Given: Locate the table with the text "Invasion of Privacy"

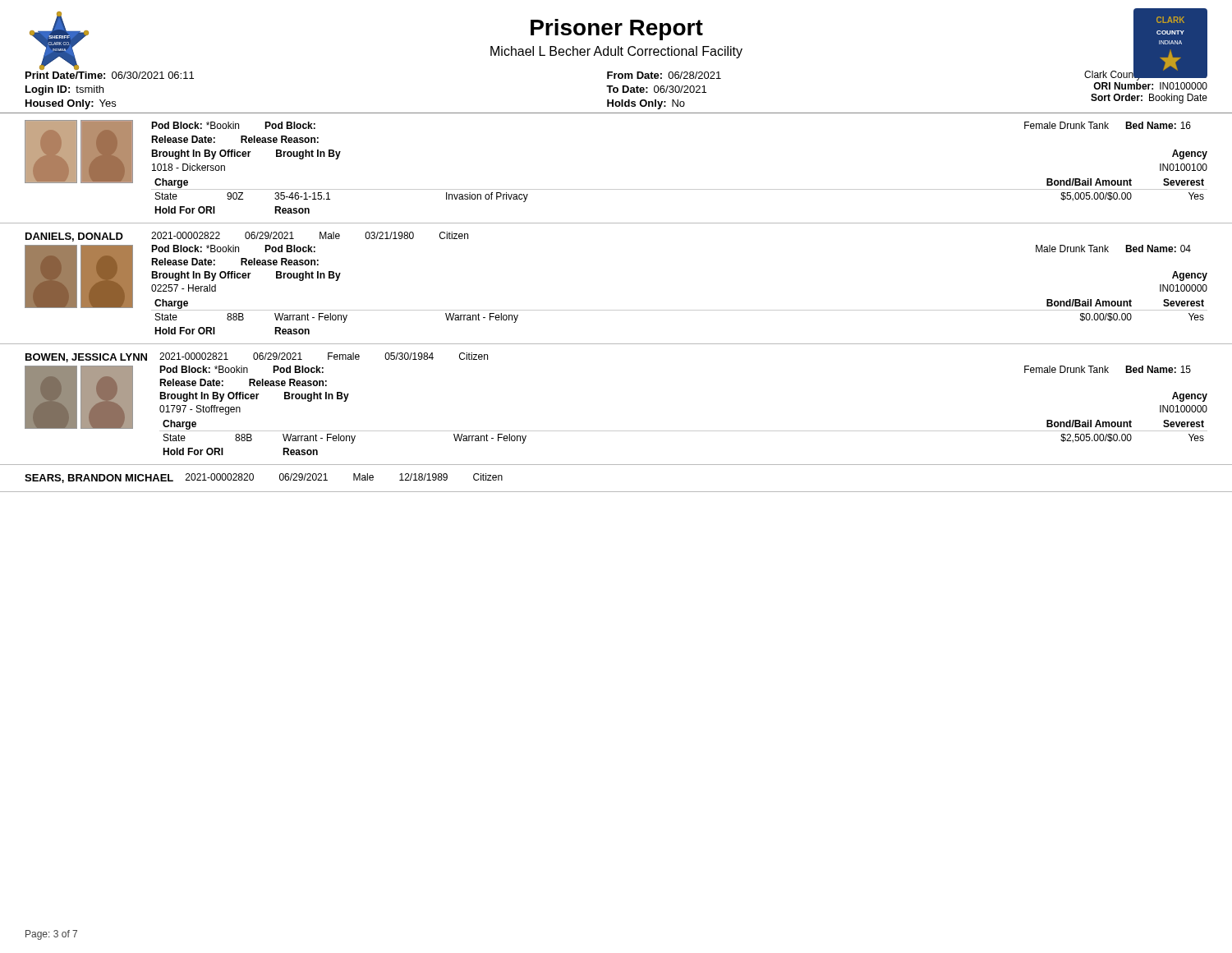Looking at the screenshot, I should (x=679, y=197).
